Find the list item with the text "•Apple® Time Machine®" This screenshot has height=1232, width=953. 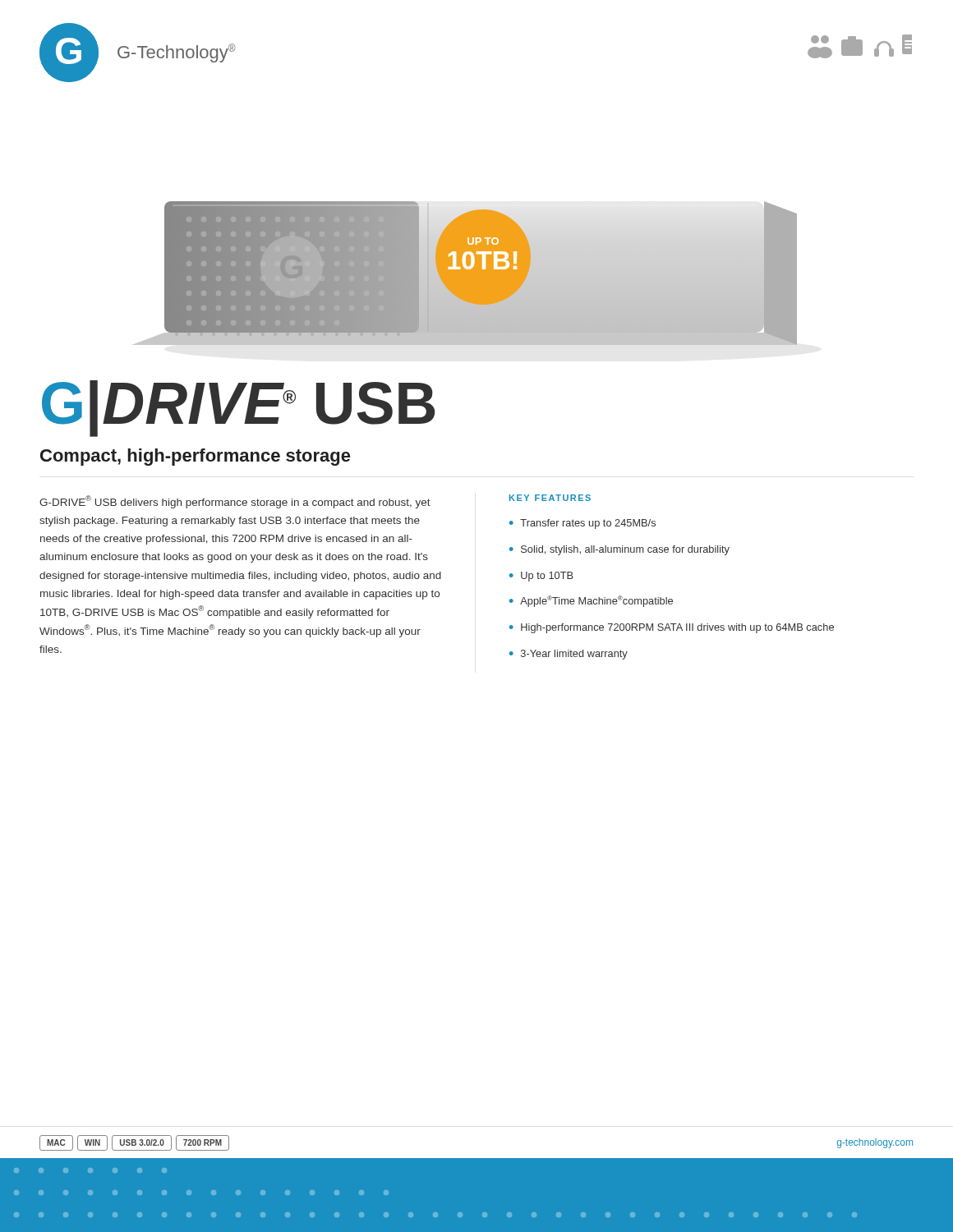pos(591,602)
